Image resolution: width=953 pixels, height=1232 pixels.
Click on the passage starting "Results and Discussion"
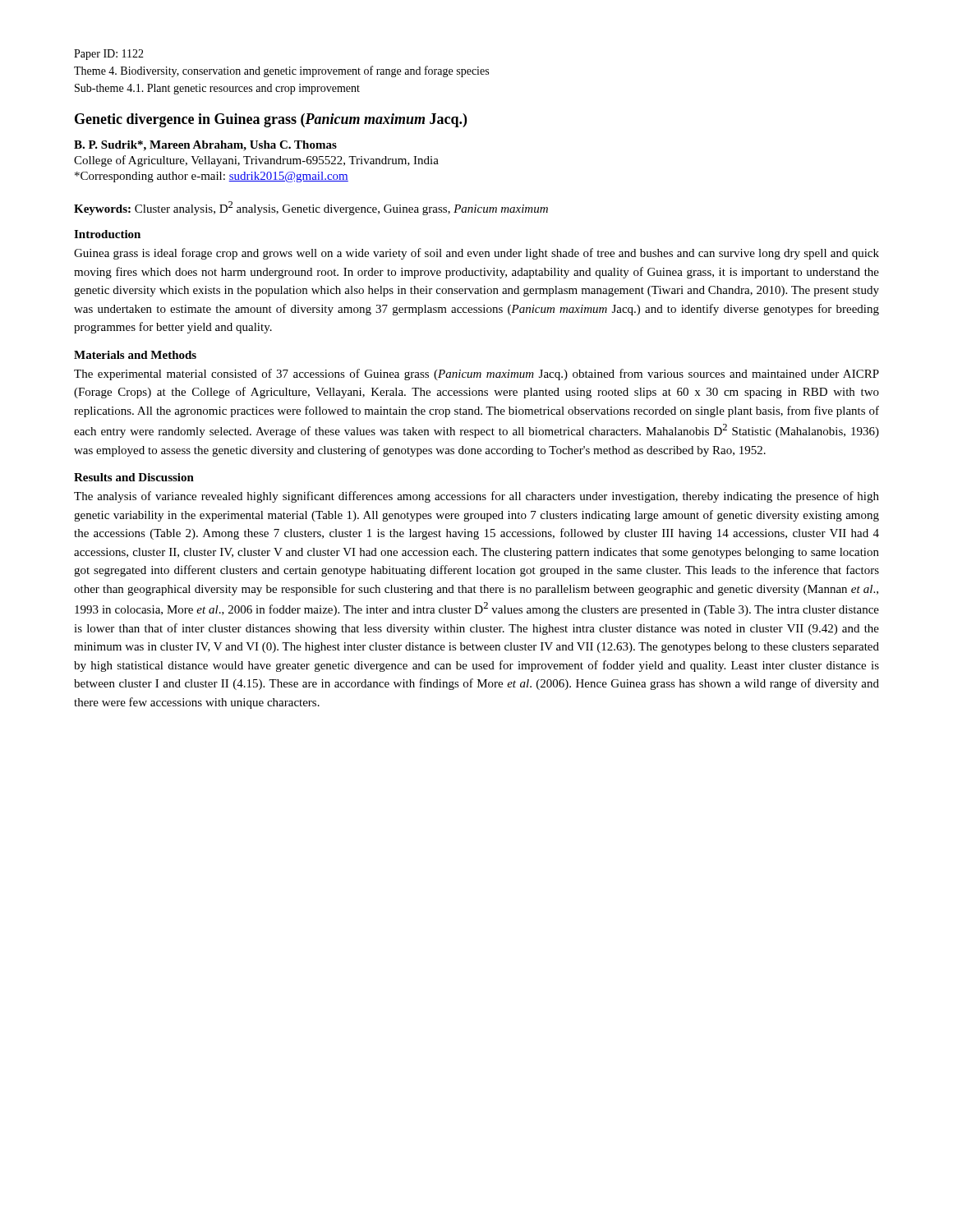pyautogui.click(x=134, y=477)
